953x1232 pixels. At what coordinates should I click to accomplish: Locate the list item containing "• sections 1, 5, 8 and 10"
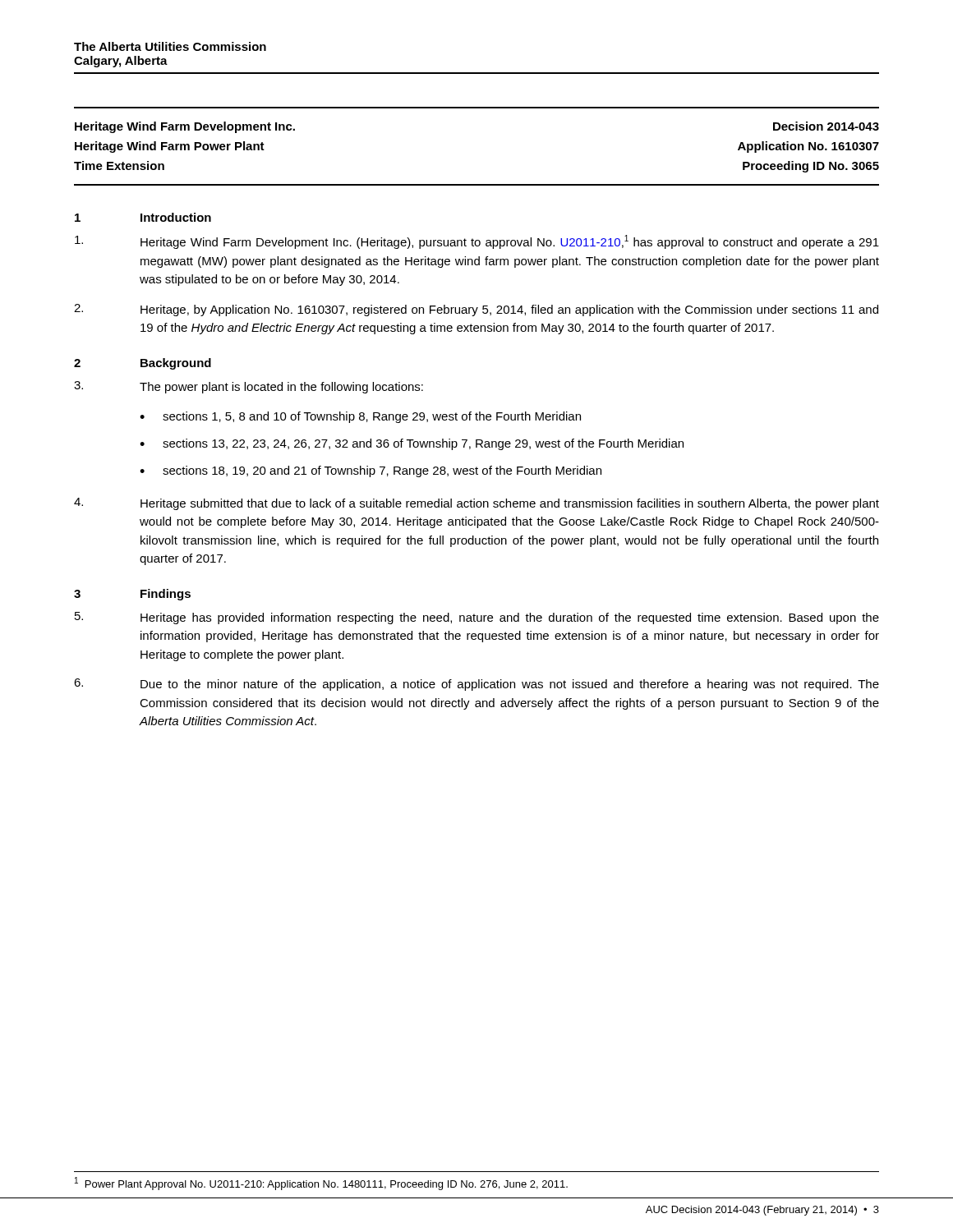click(x=509, y=418)
